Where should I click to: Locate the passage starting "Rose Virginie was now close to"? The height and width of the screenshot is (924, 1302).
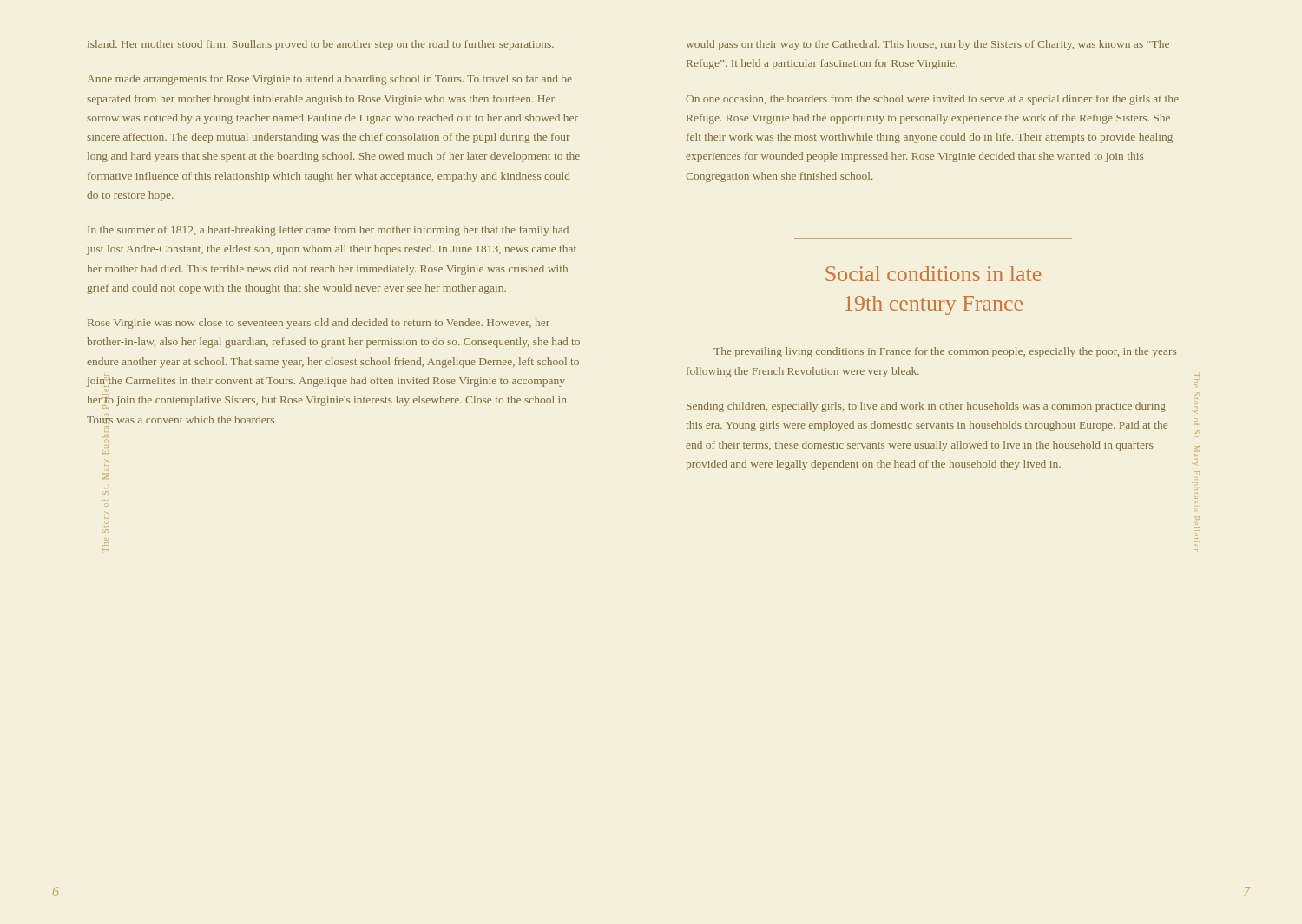(x=334, y=371)
